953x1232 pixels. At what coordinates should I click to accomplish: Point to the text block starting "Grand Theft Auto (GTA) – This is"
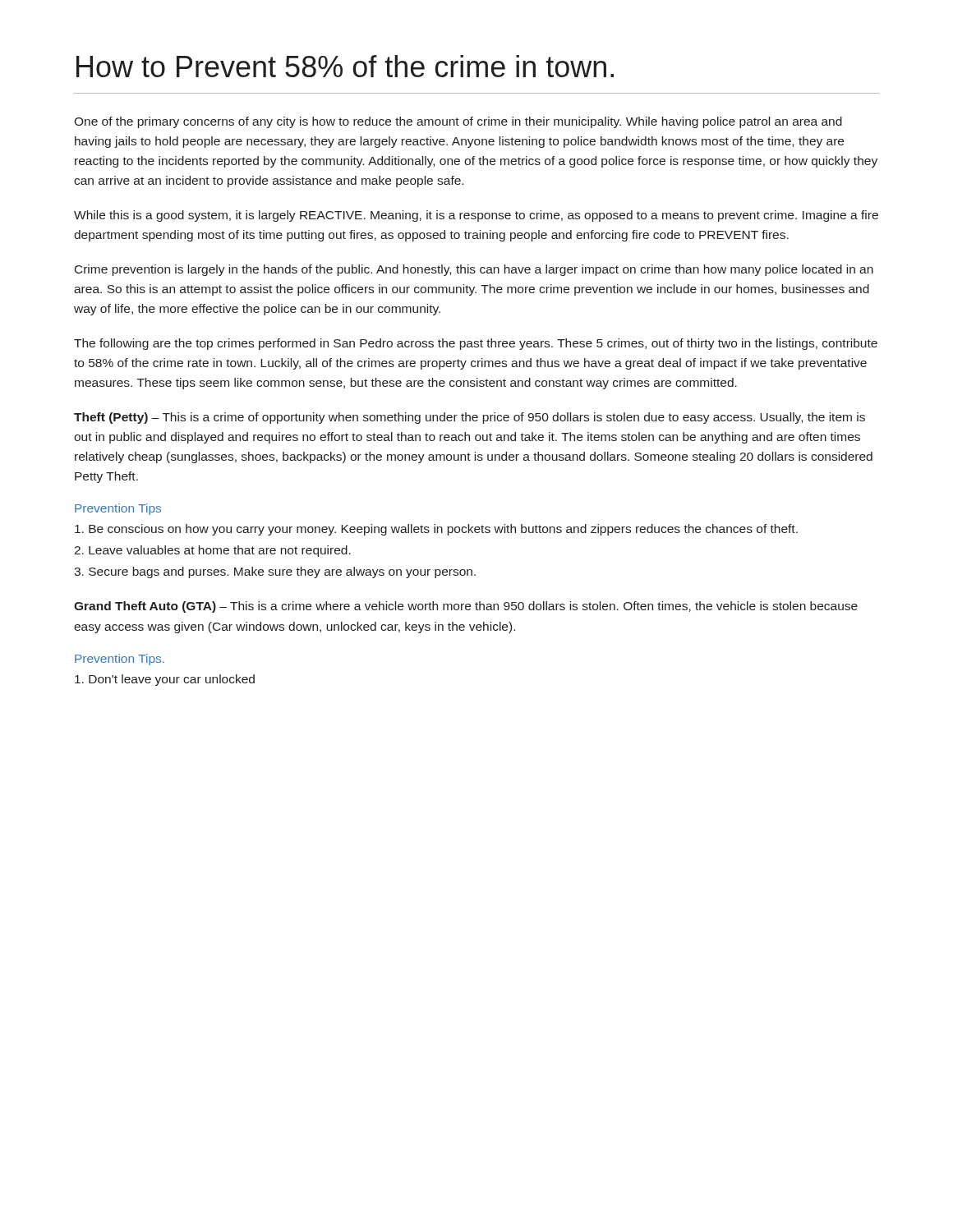[466, 616]
